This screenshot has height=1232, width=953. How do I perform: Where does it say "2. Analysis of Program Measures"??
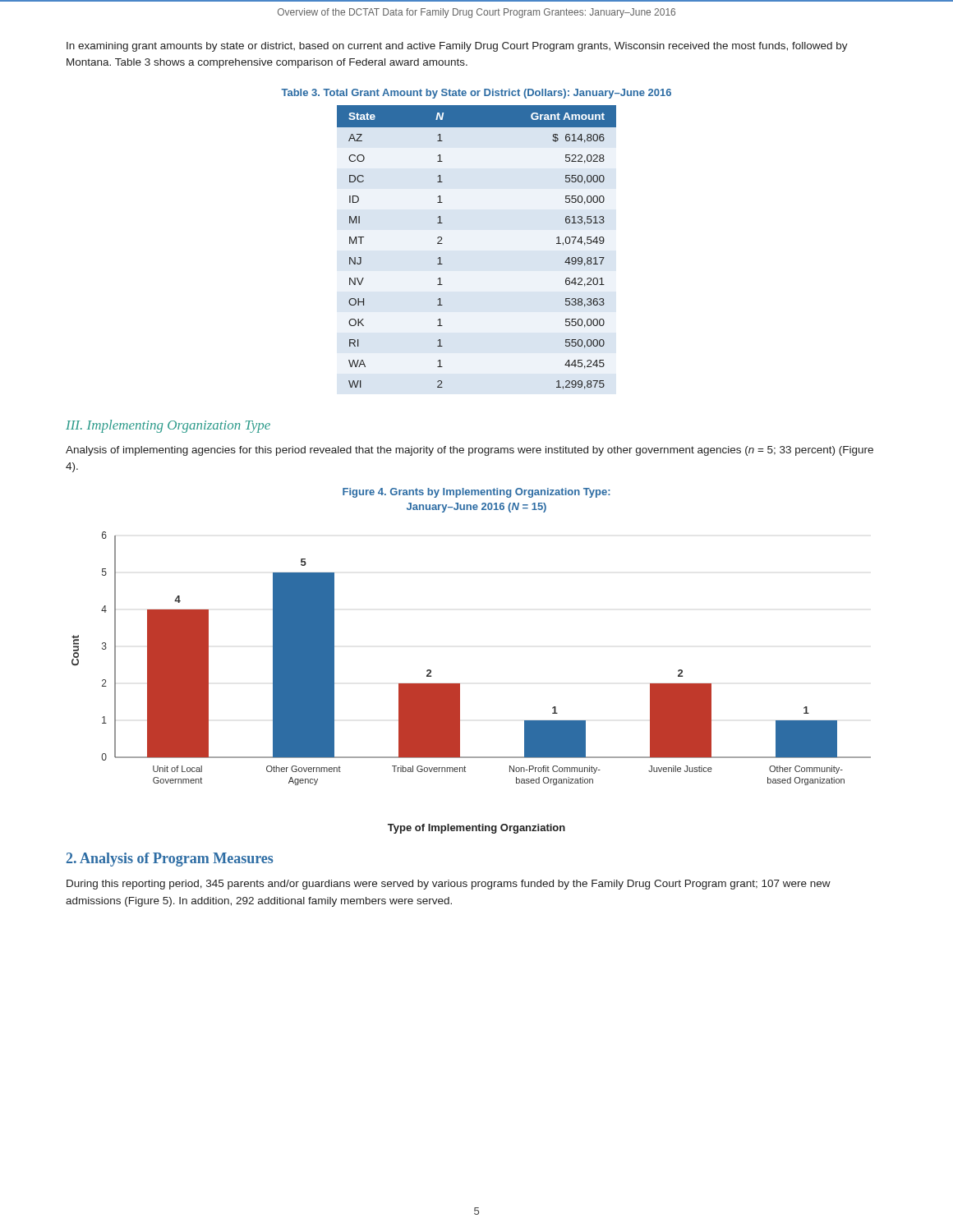tap(170, 859)
